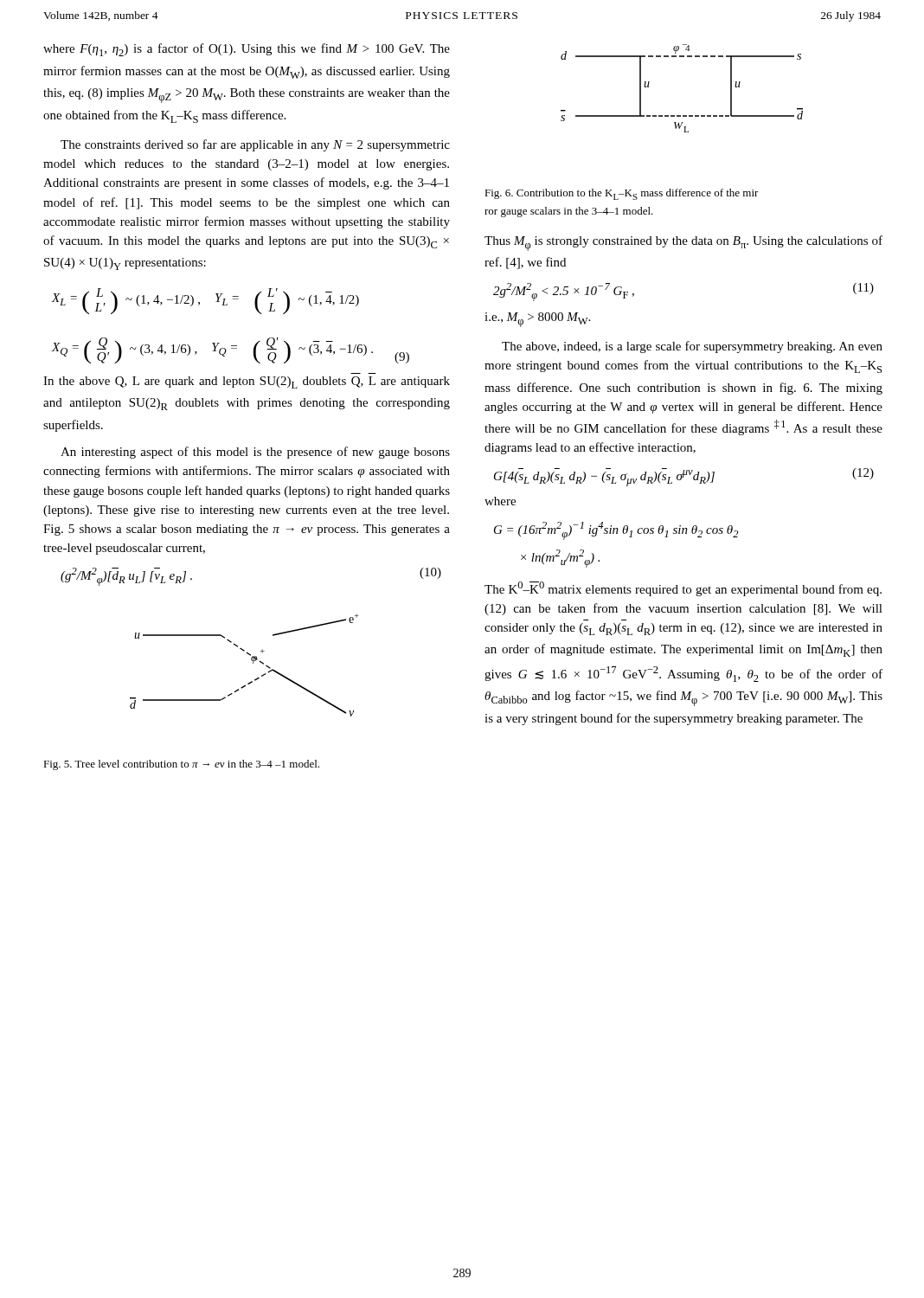Viewport: 924px width, 1298px height.
Task: Click on the region starting "Thus Mφ is strongly constrained by the data"
Action: (683, 252)
